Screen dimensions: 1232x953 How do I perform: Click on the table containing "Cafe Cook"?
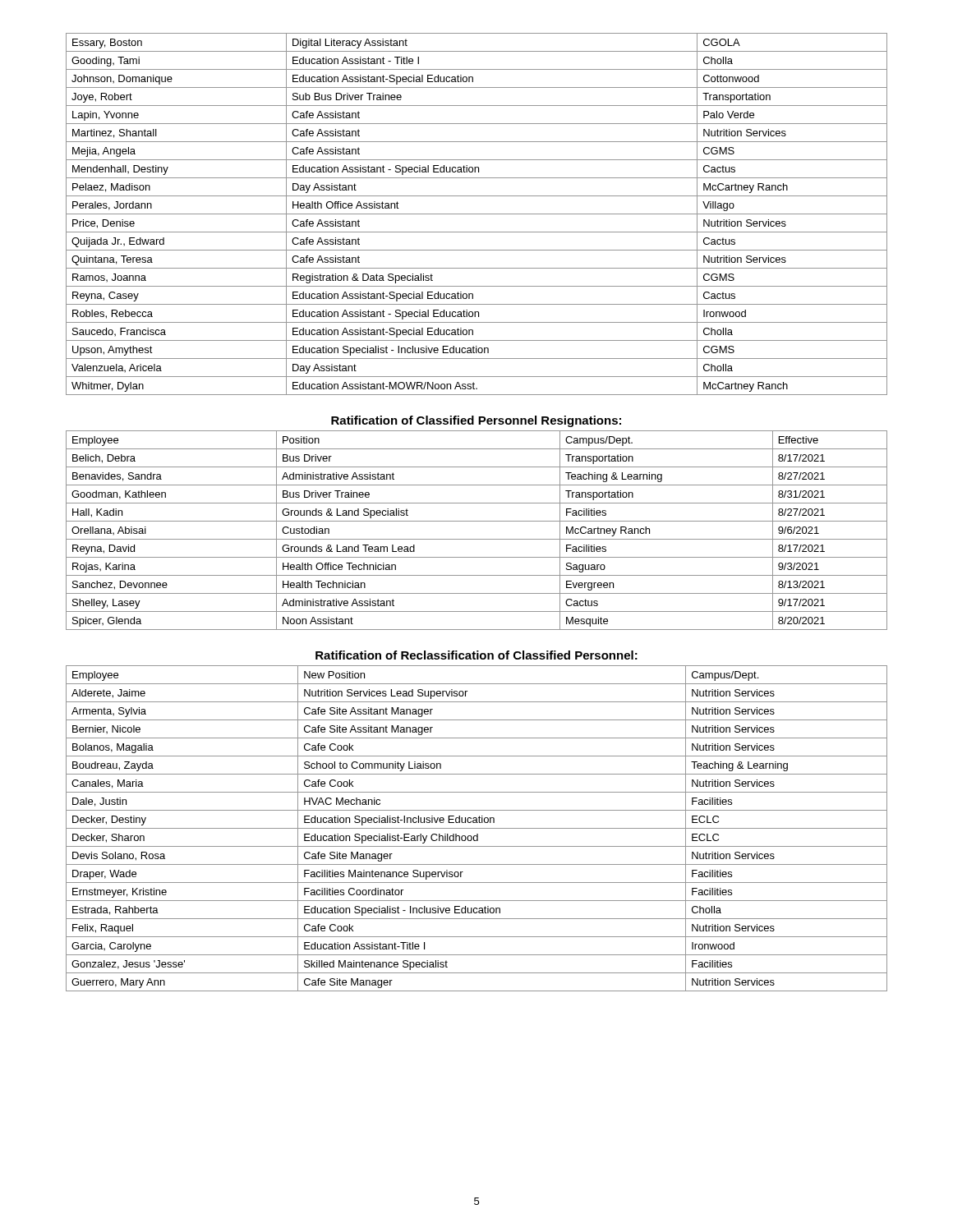click(x=476, y=828)
